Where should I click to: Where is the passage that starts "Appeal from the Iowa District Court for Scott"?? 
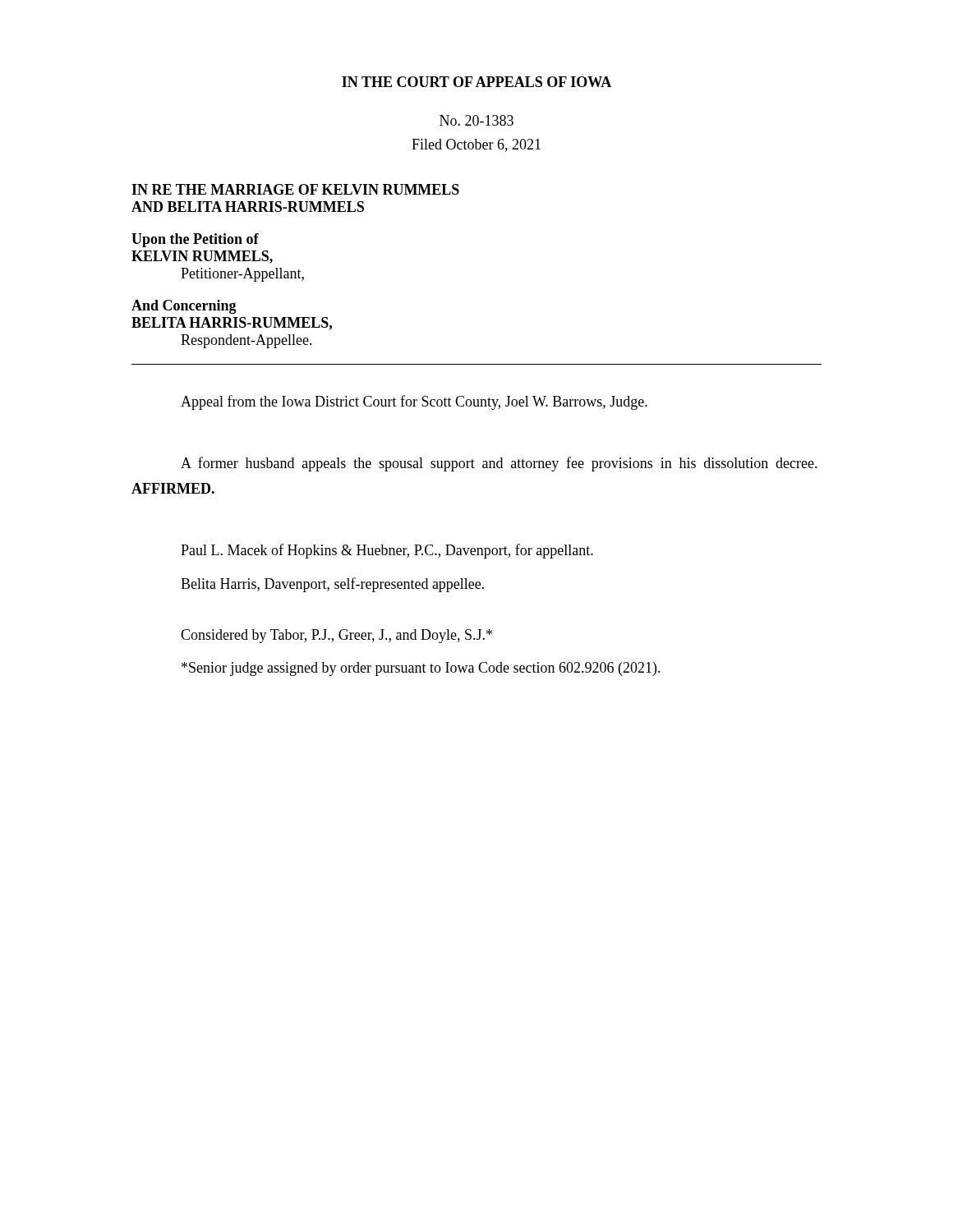point(414,401)
